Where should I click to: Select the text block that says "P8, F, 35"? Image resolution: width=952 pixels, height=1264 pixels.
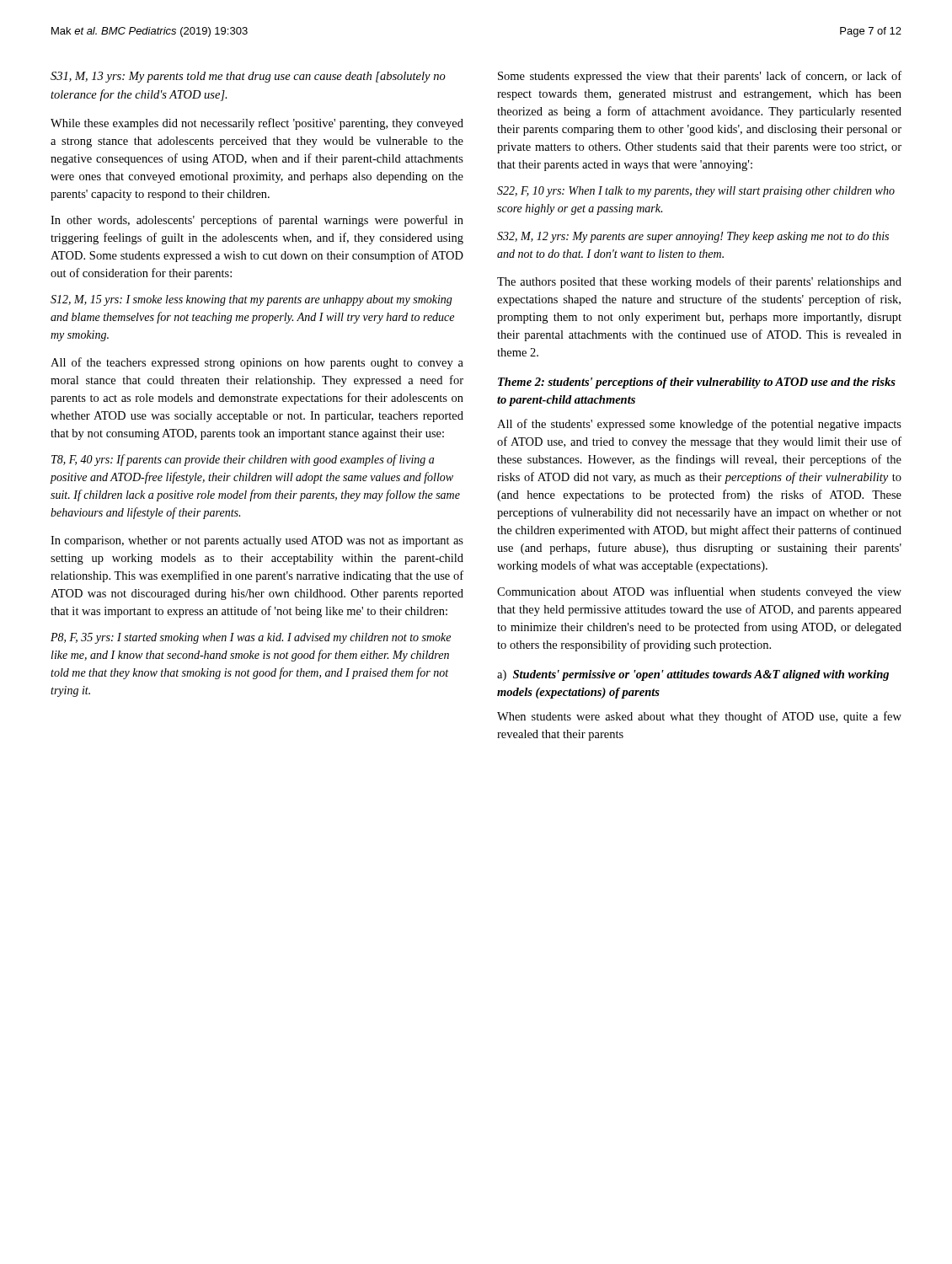(251, 664)
